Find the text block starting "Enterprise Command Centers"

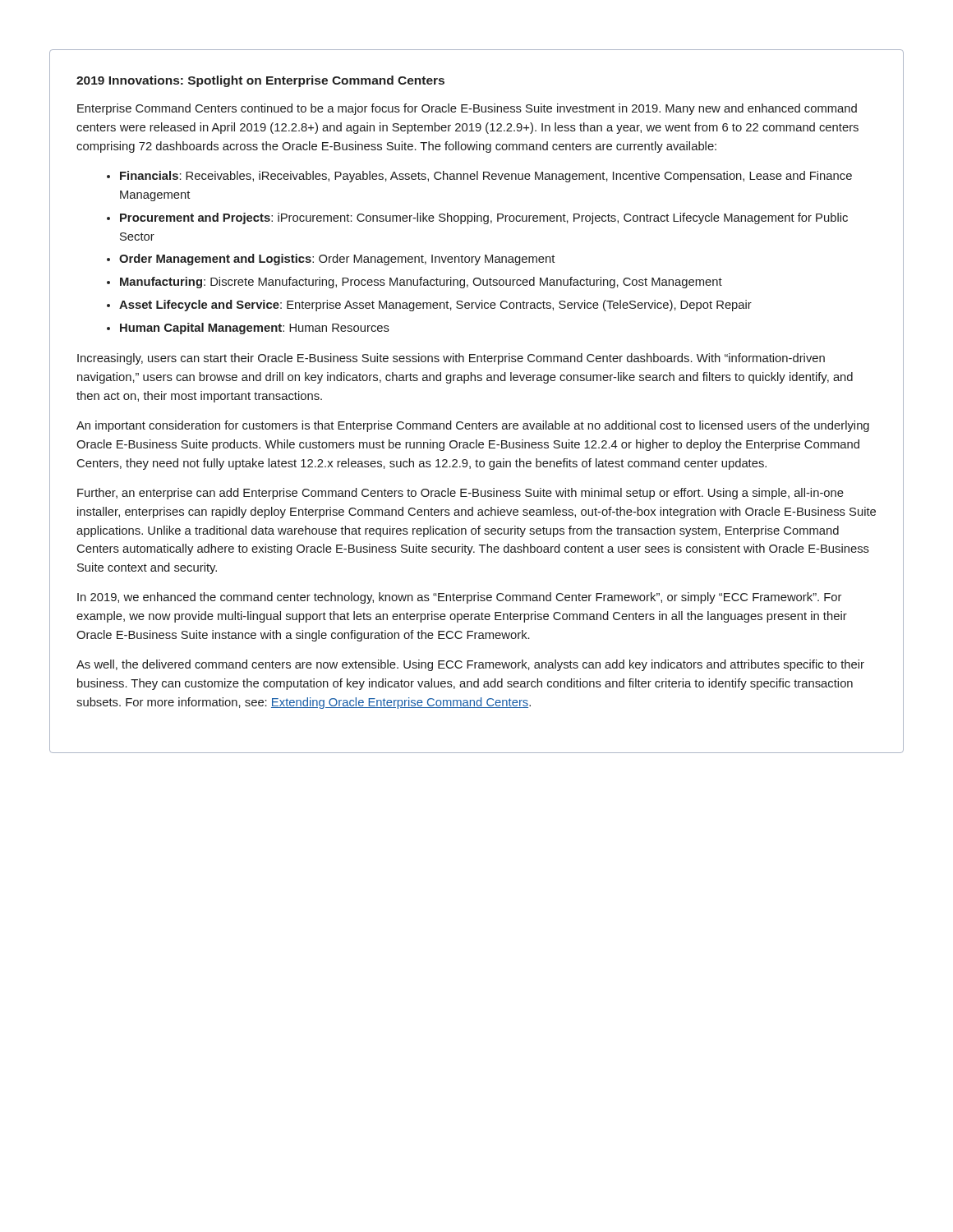(476, 128)
